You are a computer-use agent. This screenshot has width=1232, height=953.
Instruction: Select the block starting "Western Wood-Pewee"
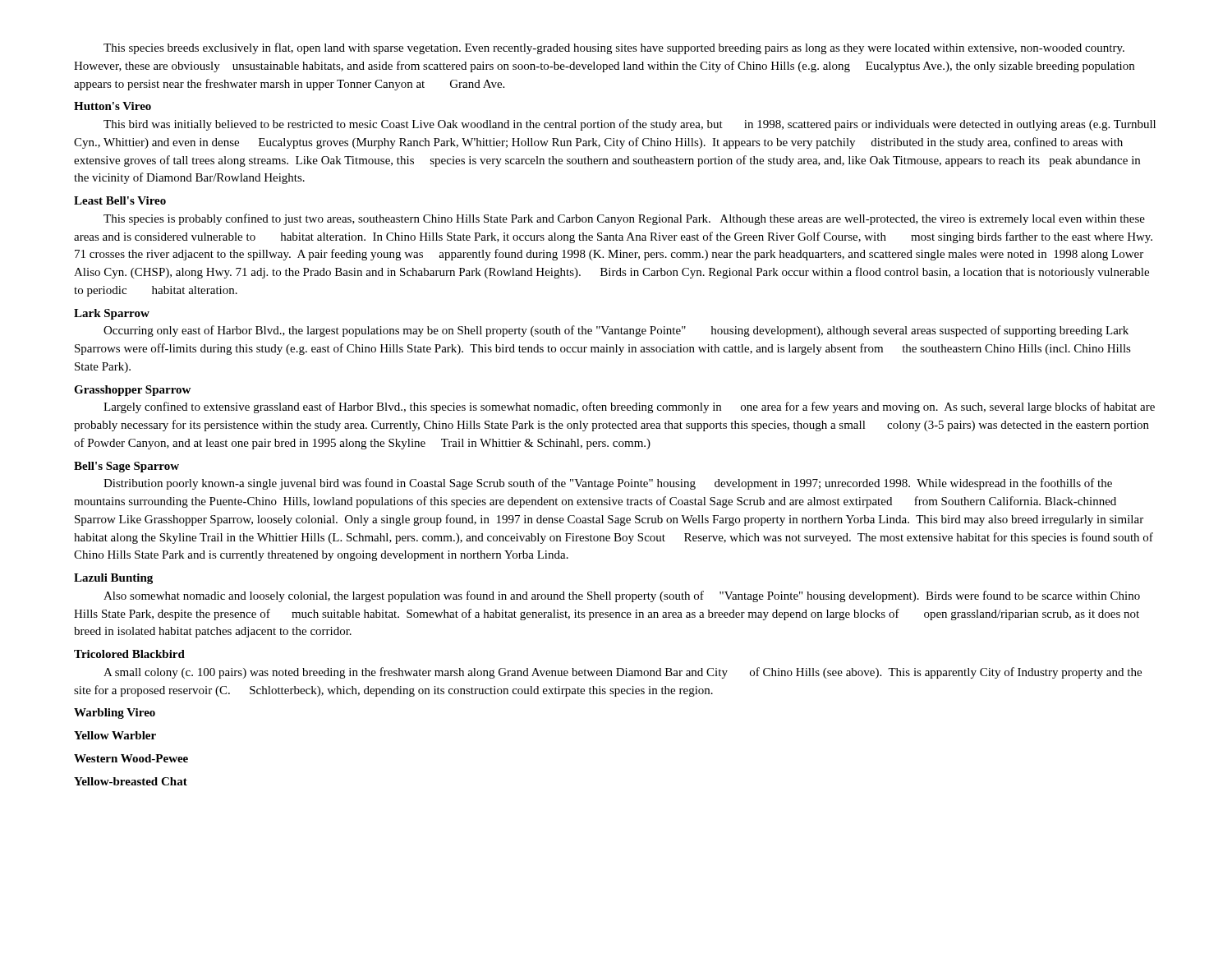coord(131,758)
